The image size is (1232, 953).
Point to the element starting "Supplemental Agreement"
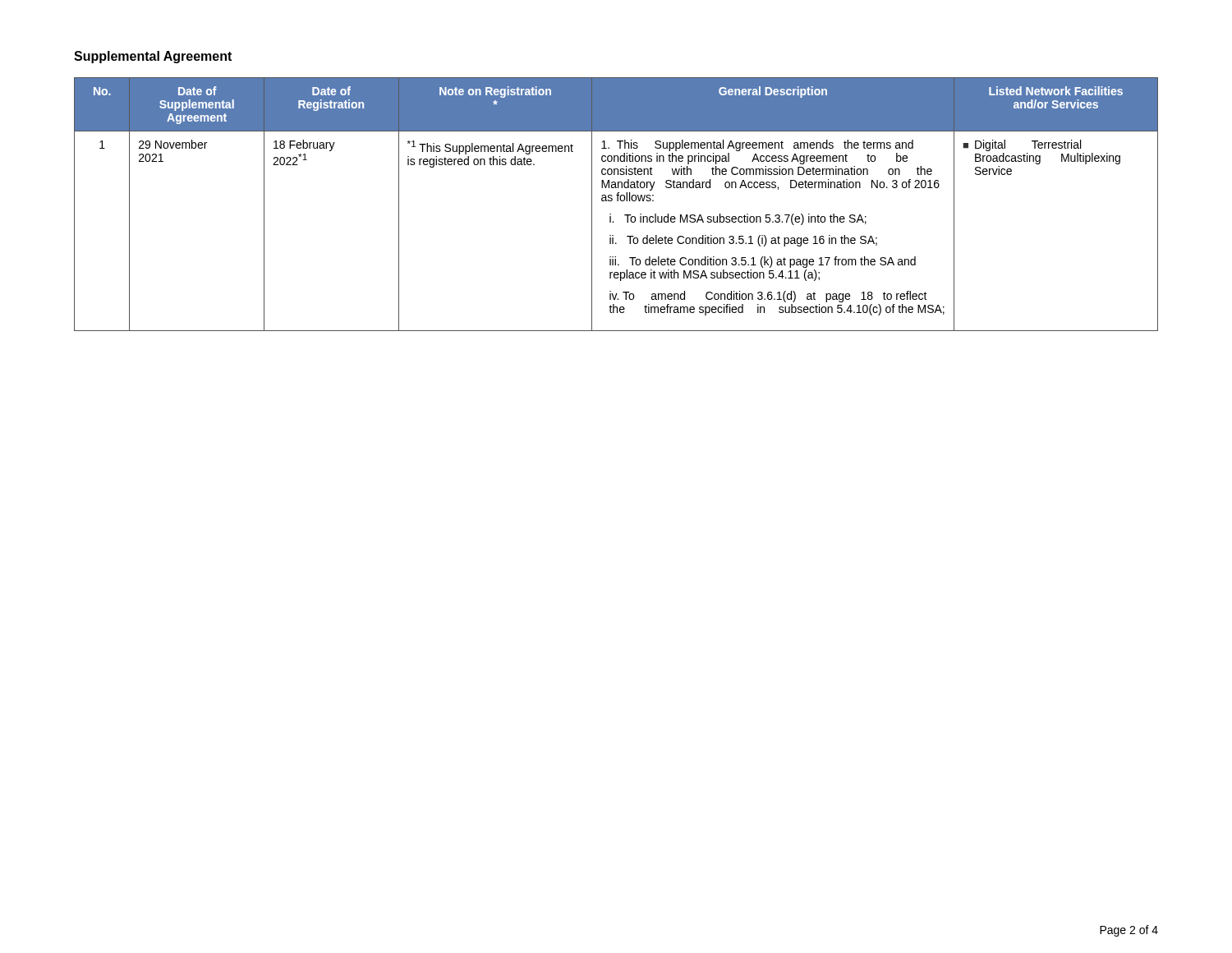pyautogui.click(x=153, y=56)
